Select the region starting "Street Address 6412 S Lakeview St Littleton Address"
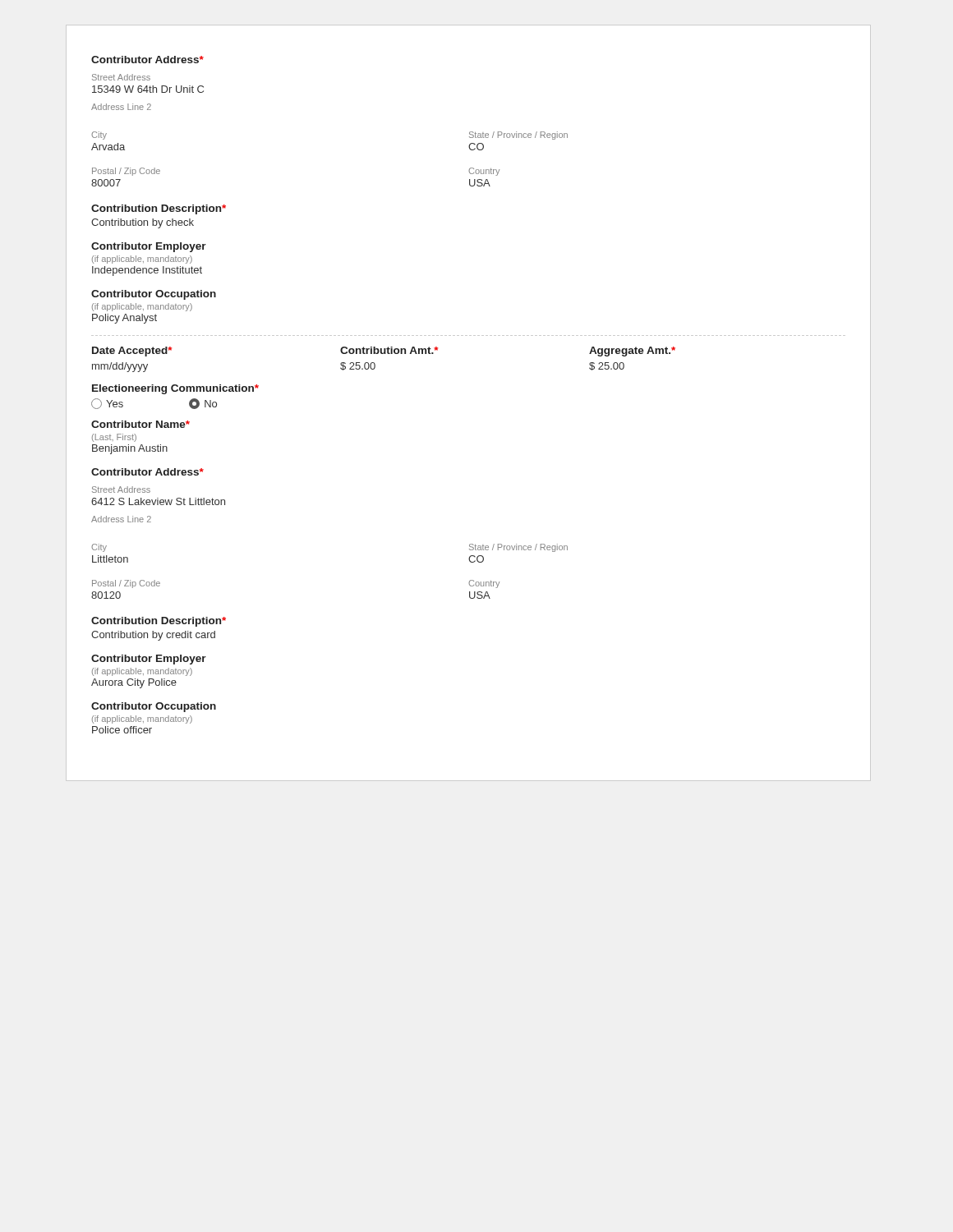 pyautogui.click(x=121, y=490)
